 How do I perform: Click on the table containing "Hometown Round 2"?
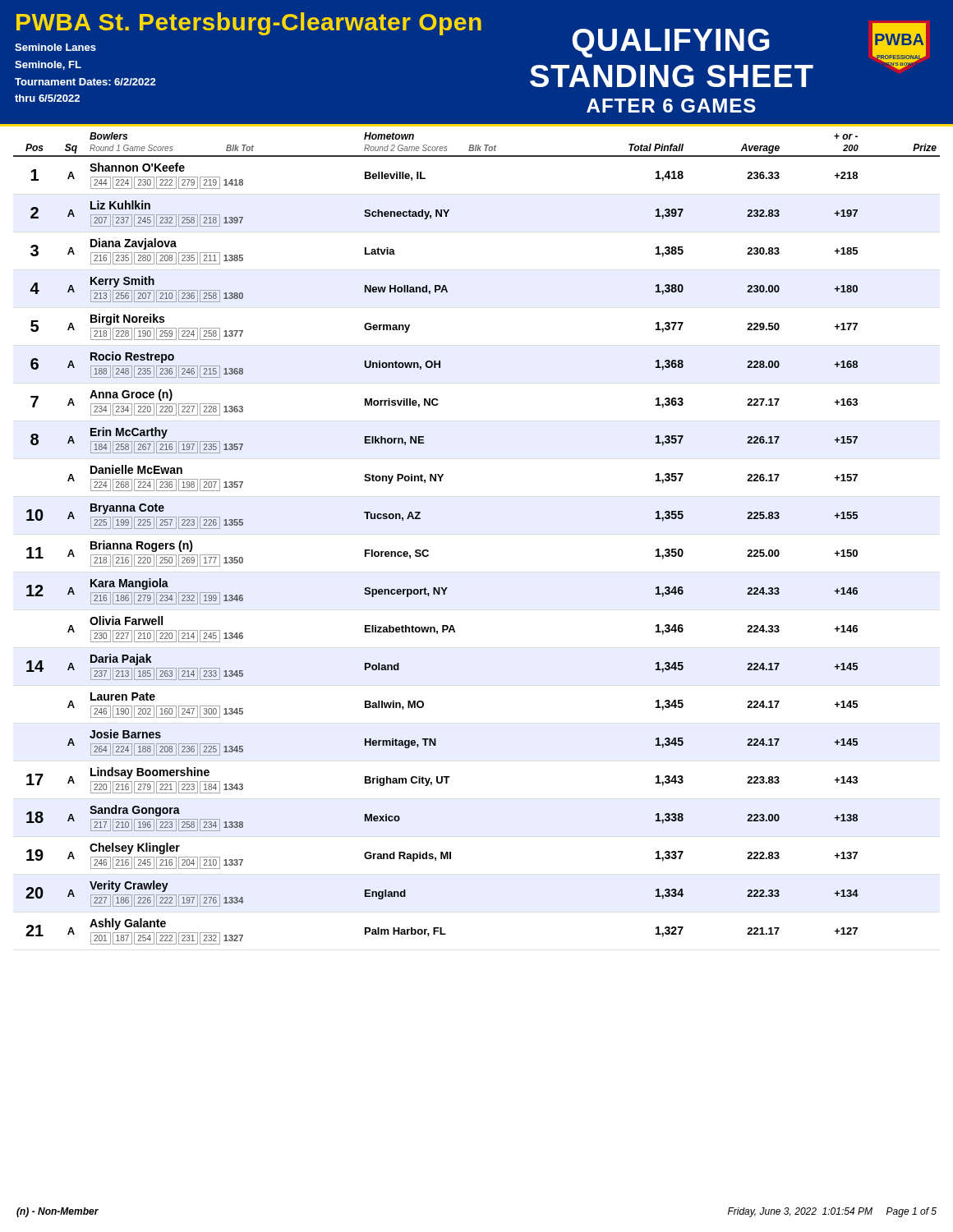(476, 538)
